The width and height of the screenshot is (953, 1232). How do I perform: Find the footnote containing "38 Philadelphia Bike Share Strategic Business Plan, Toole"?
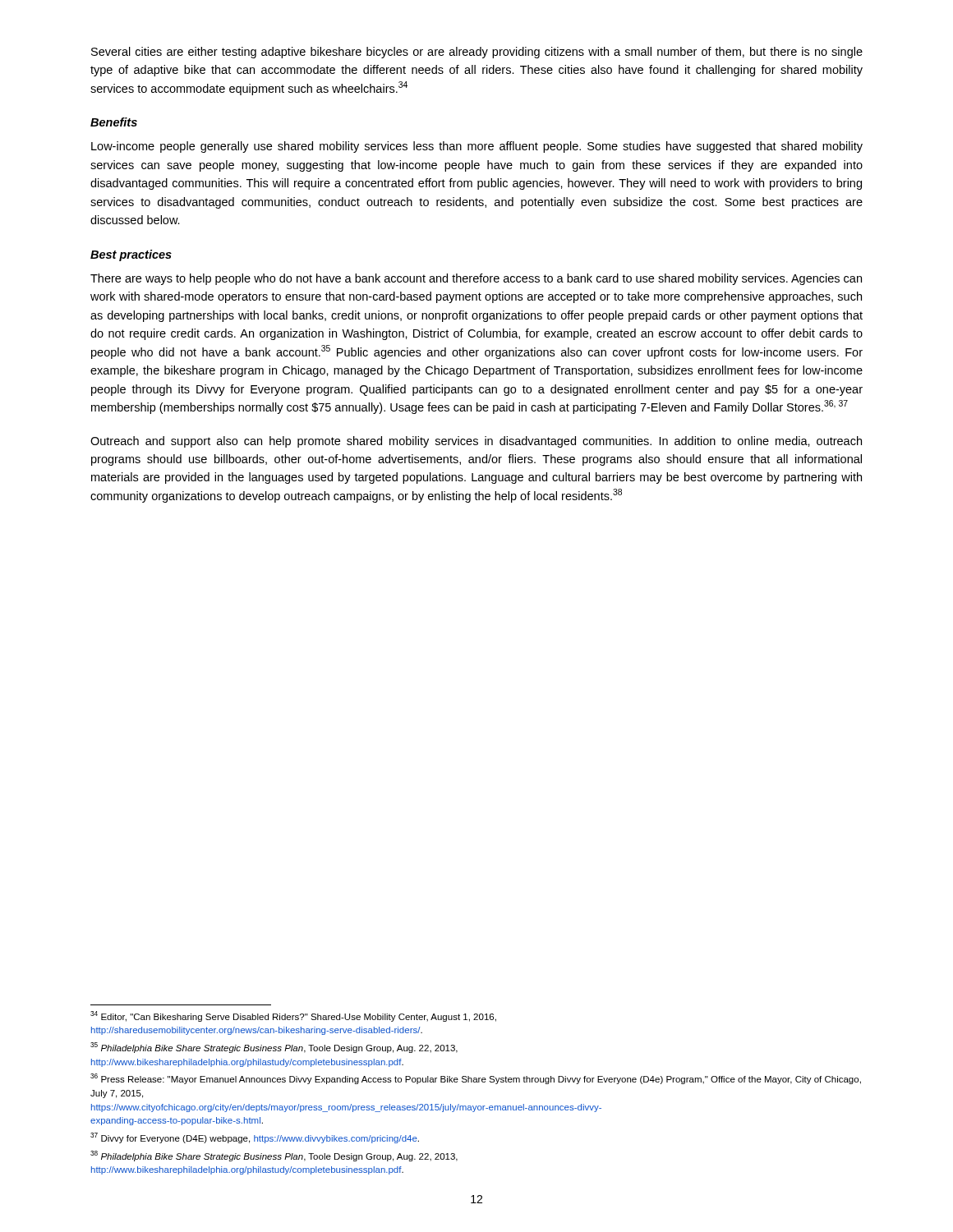click(274, 1162)
